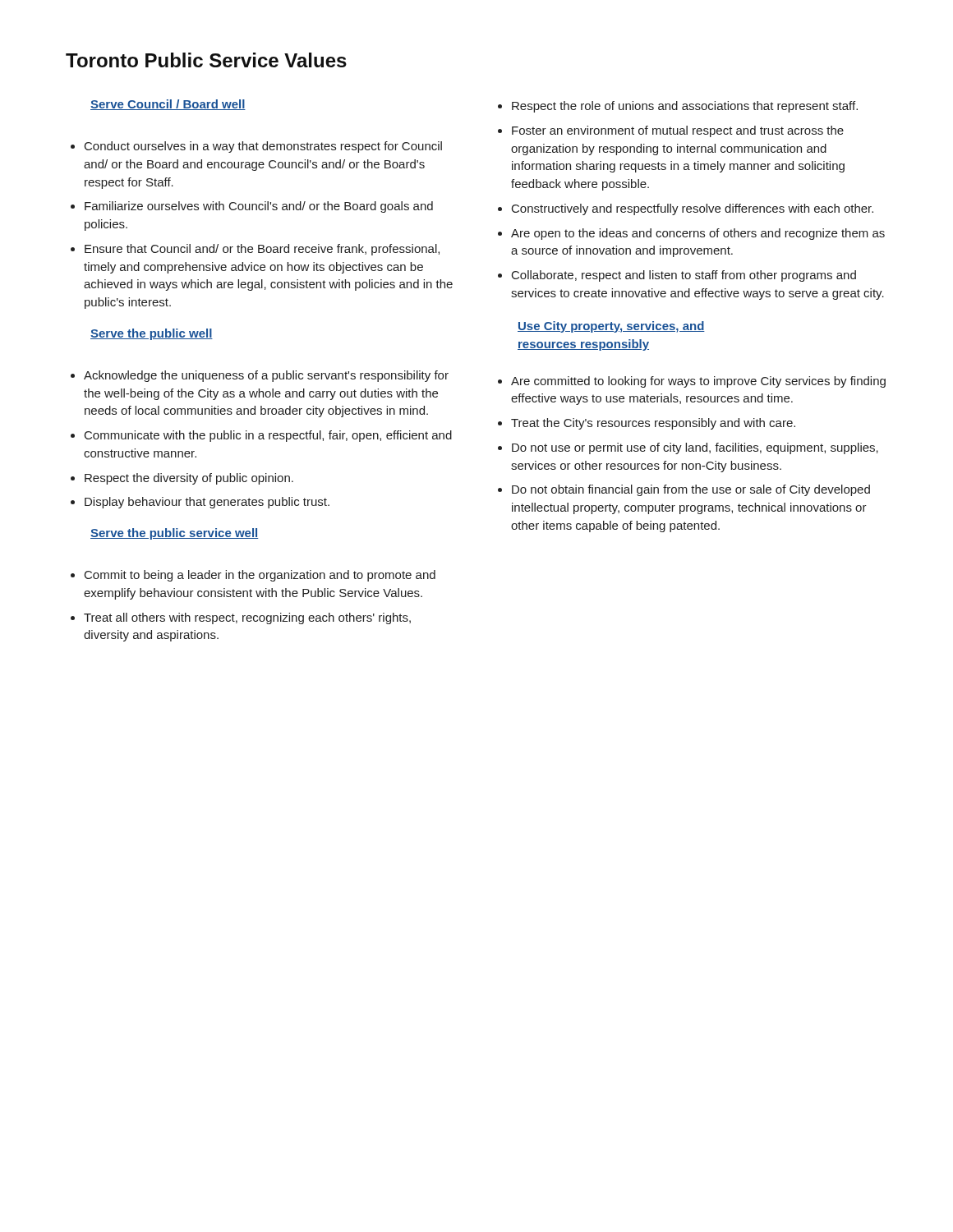The width and height of the screenshot is (953, 1232).
Task: Locate the title
Action: point(206,60)
